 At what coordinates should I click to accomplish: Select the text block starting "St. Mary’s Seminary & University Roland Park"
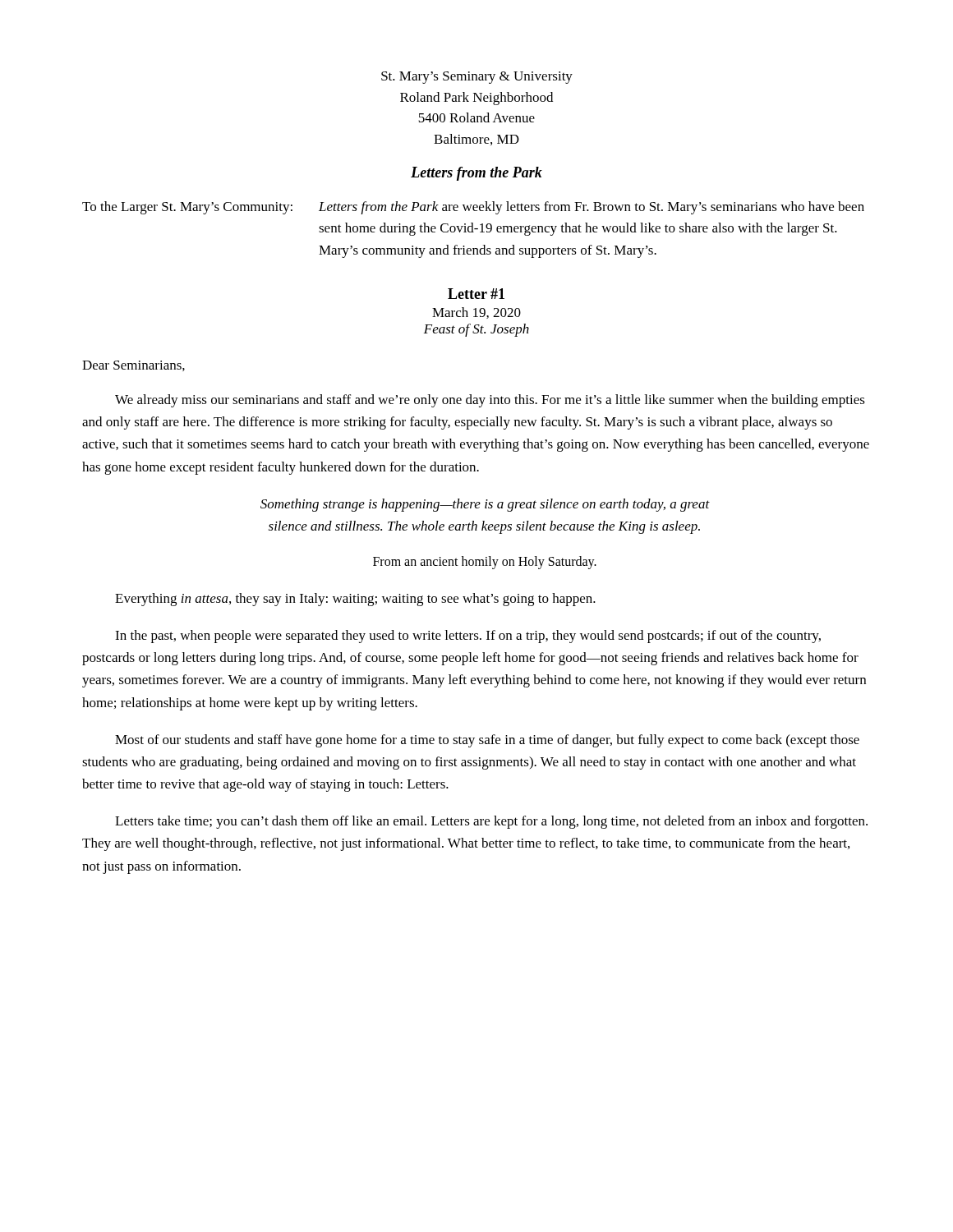click(476, 108)
